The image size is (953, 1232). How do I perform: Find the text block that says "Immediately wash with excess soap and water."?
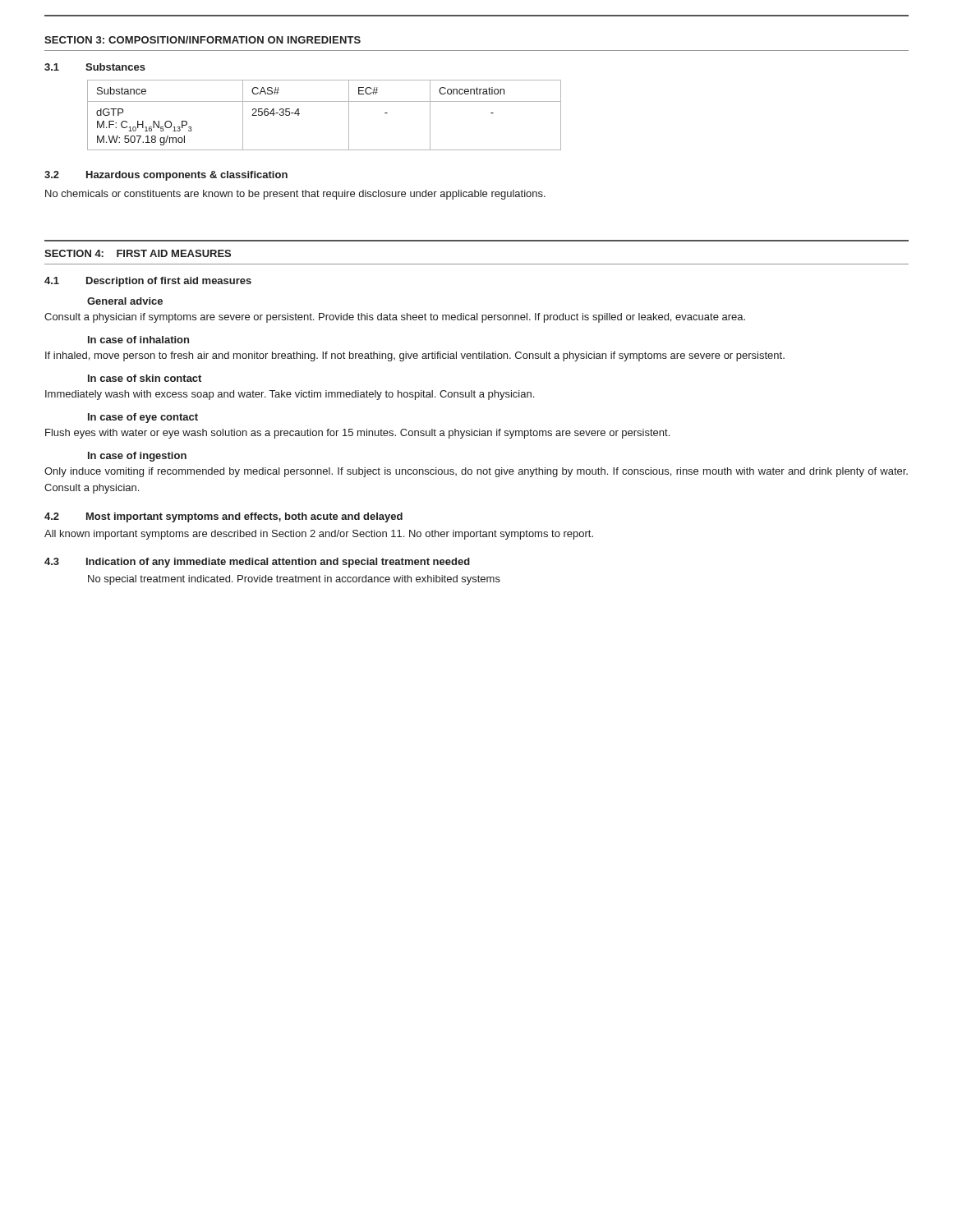coord(290,394)
